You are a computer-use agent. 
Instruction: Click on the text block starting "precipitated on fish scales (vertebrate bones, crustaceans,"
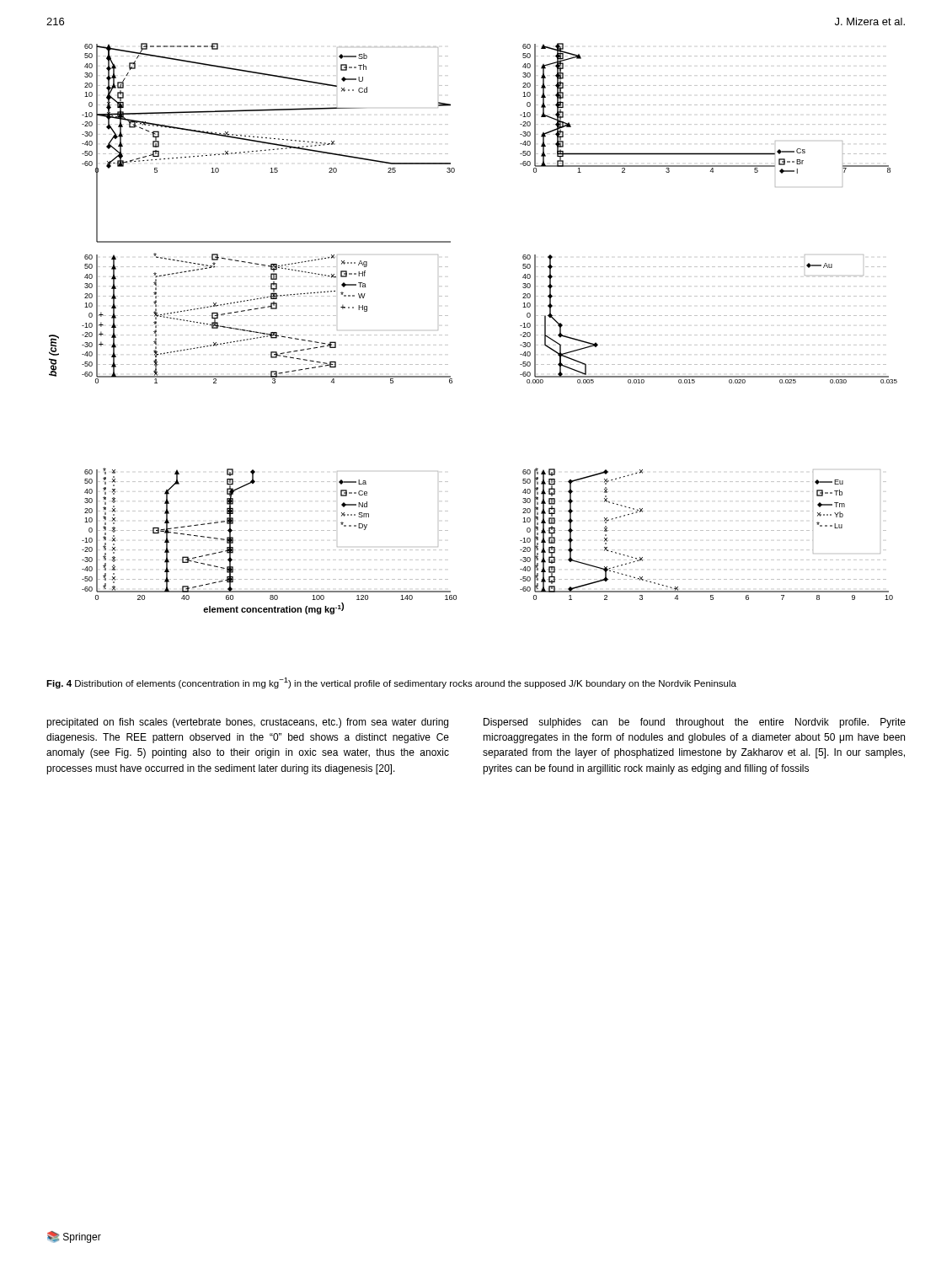(x=248, y=745)
